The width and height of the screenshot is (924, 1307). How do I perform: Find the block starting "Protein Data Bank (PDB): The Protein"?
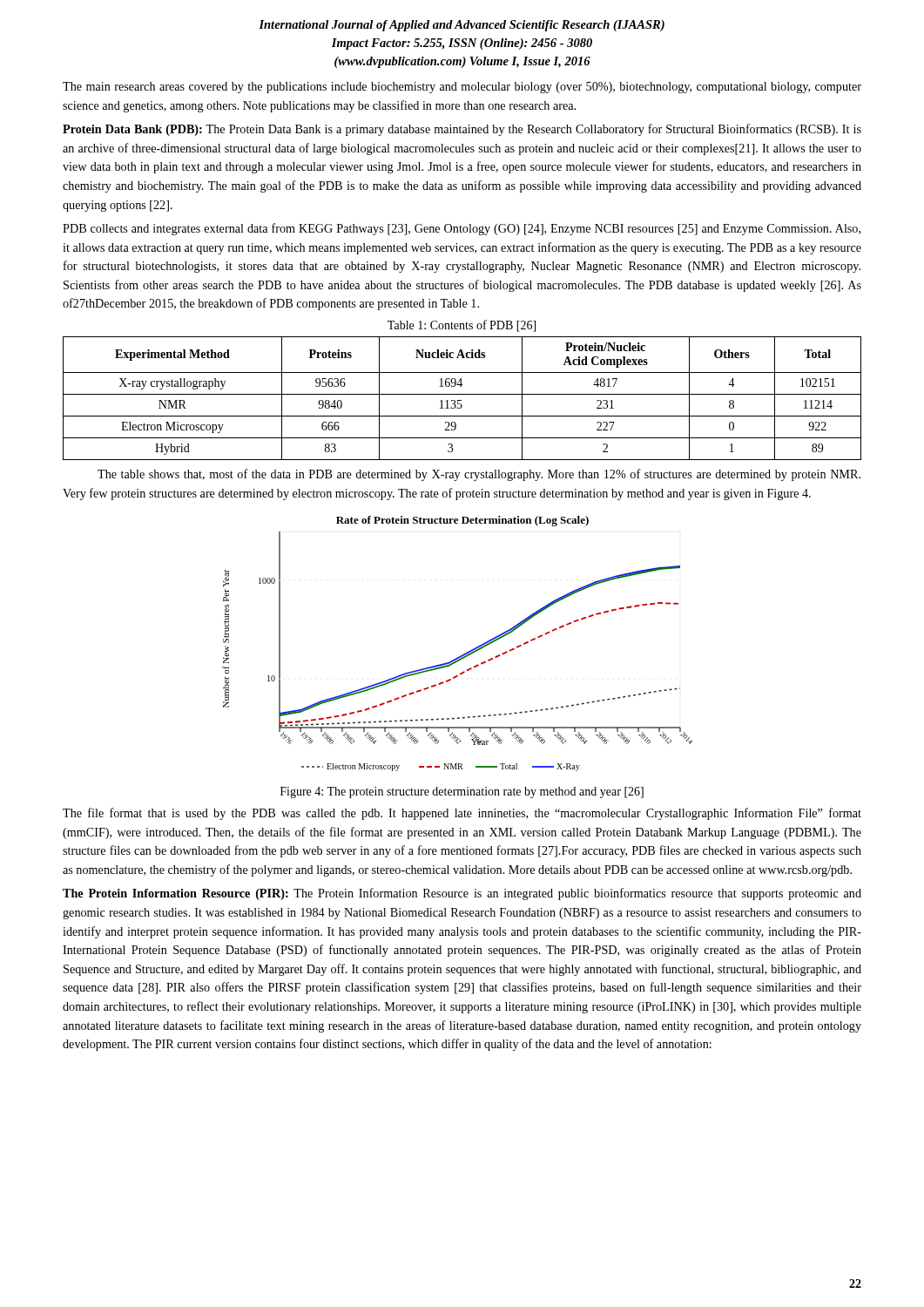(x=462, y=217)
